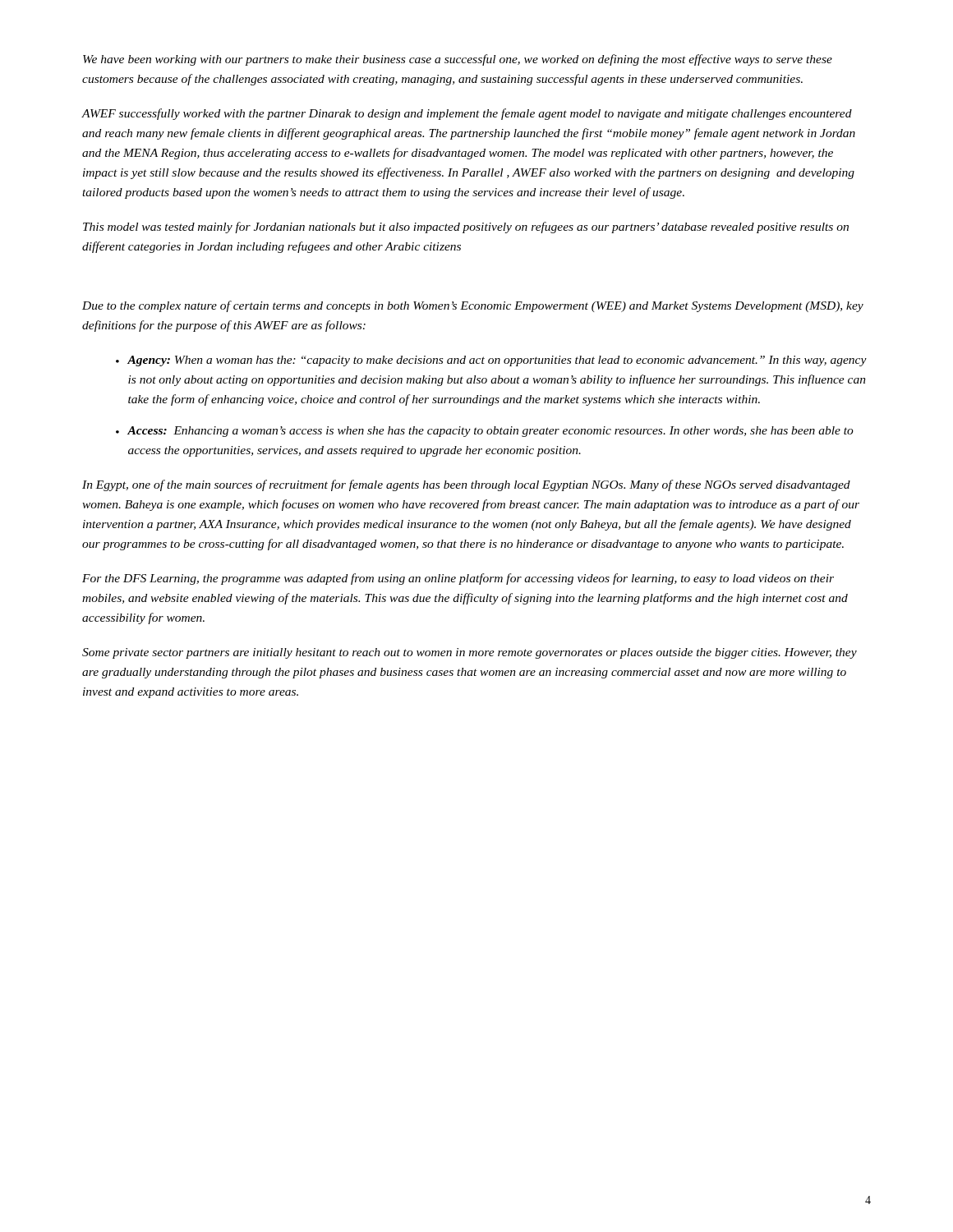
Task: Find the text block that says "Some private sector partners are"
Action: (469, 672)
